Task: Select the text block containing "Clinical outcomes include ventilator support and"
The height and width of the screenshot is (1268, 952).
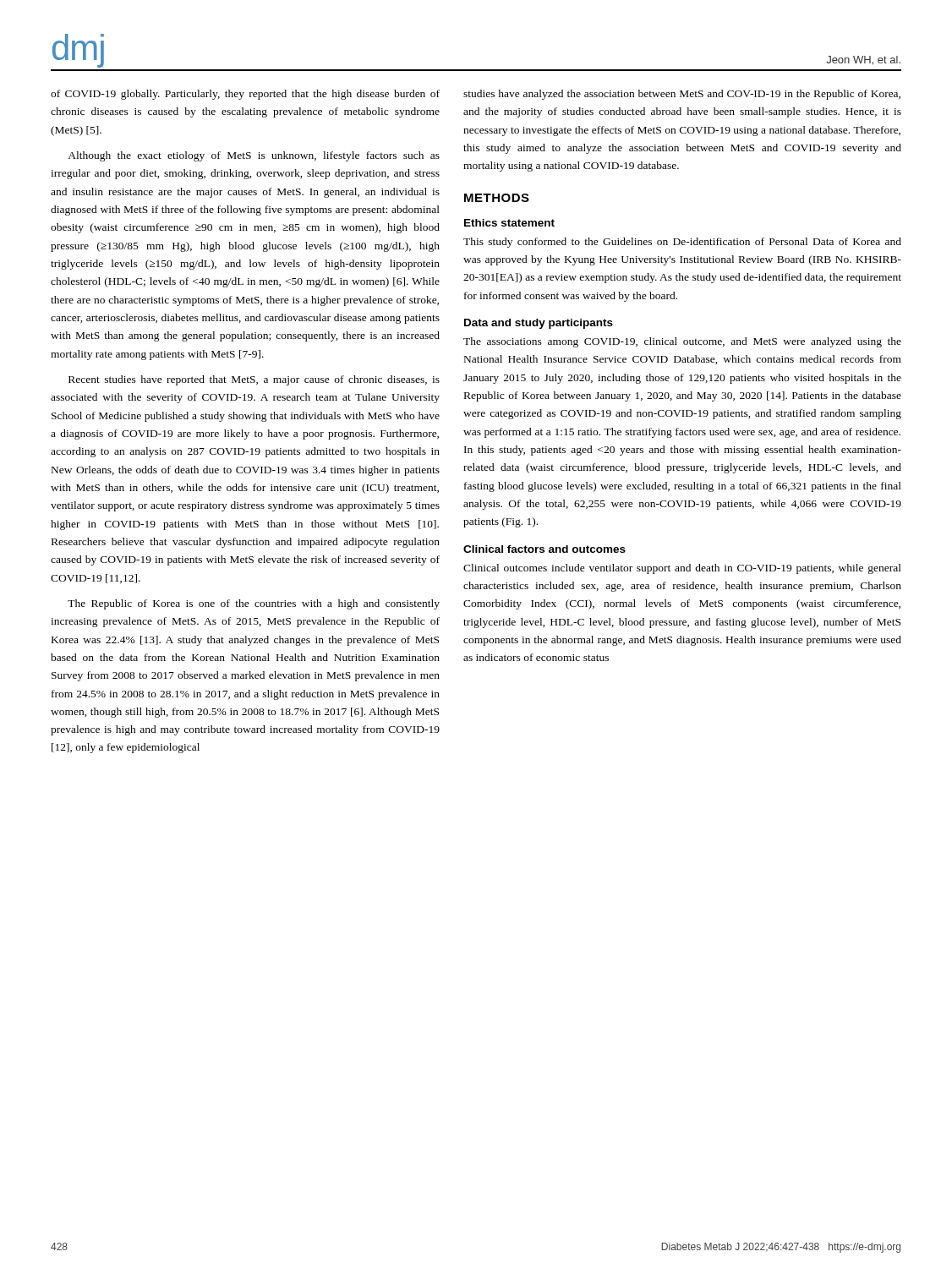Action: click(x=682, y=613)
